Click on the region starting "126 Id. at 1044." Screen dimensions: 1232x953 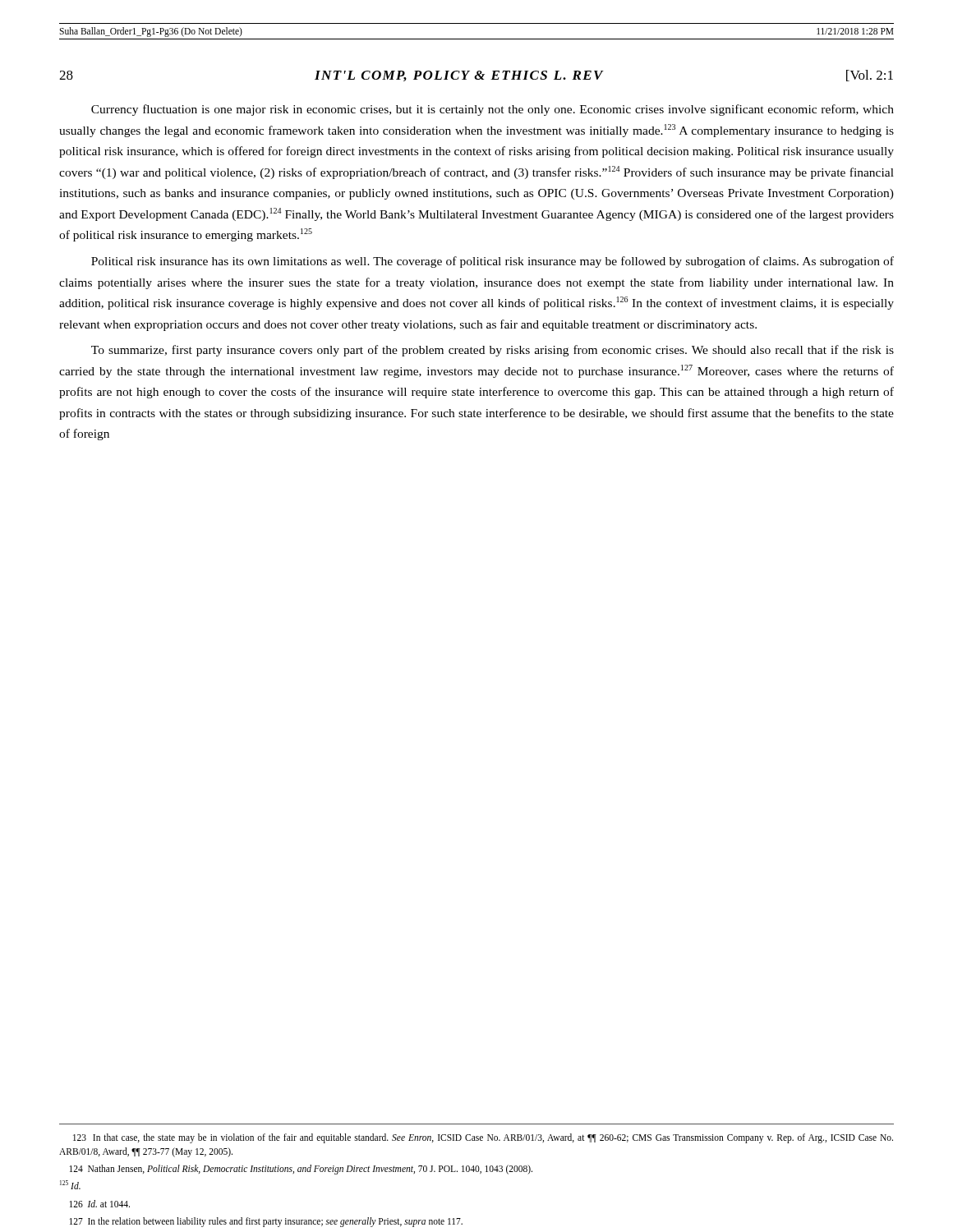point(95,1204)
